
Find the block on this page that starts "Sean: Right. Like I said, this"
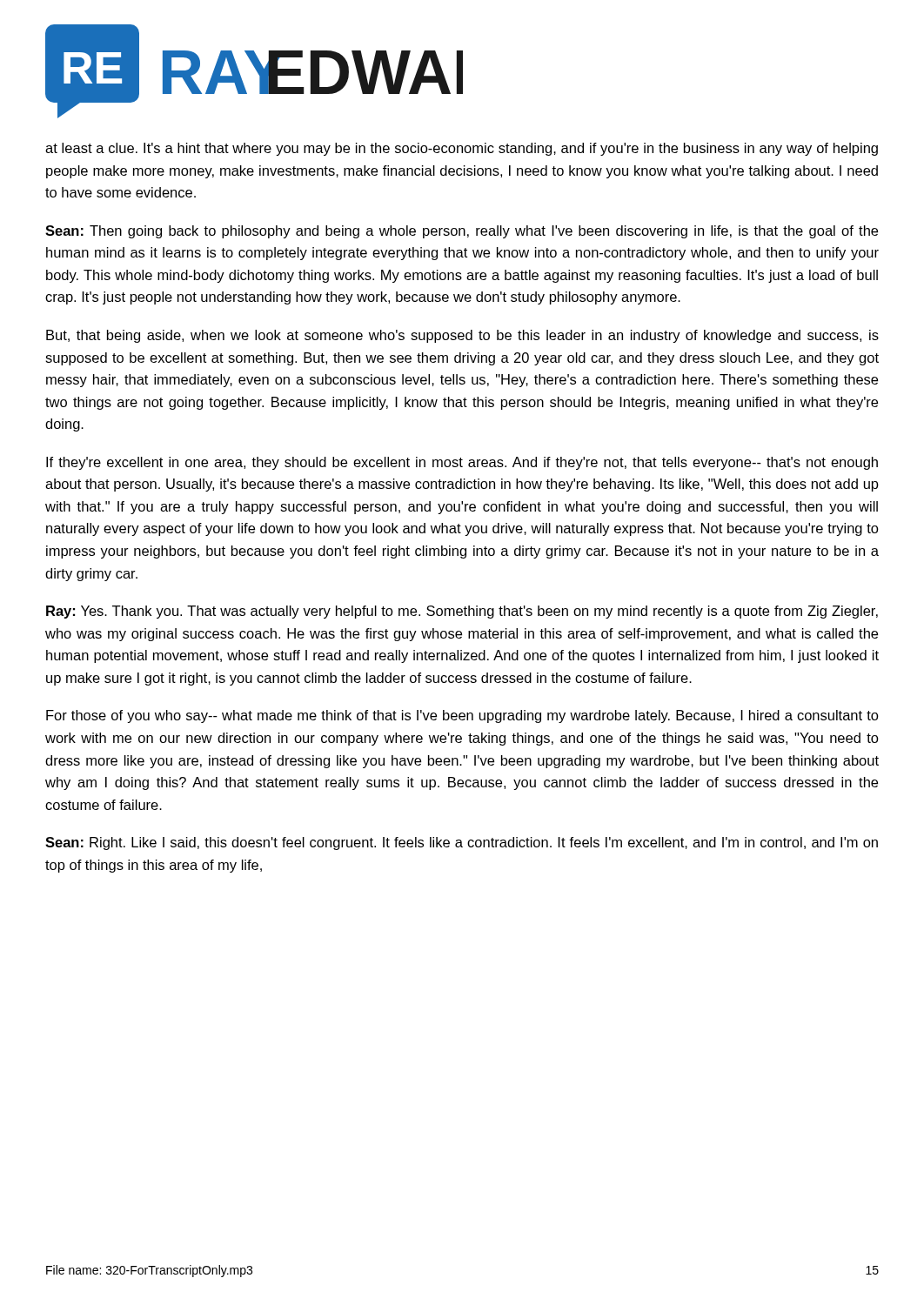tap(462, 853)
